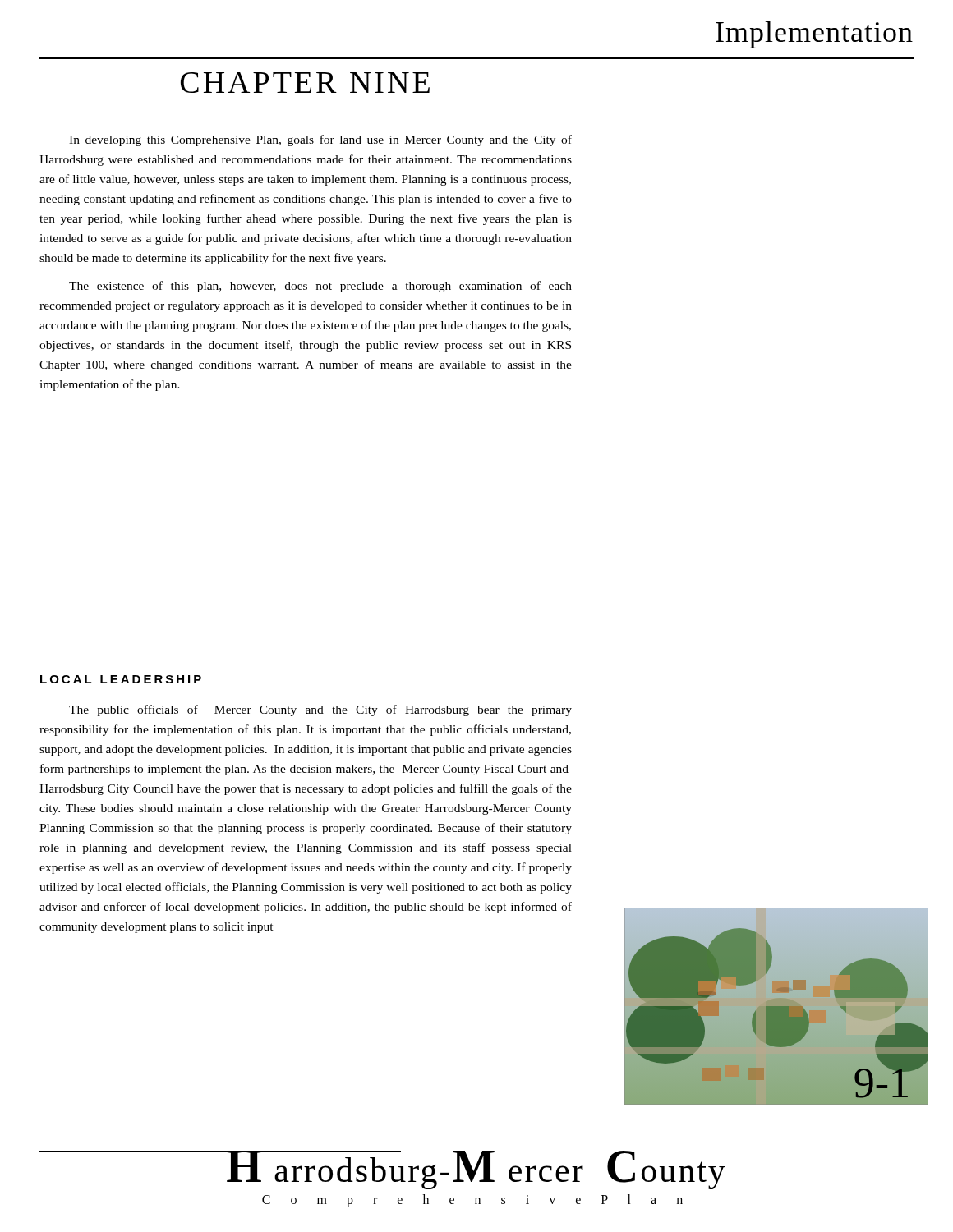Where is the passage that starts "The public officials of Mercer County"?
Image resolution: width=953 pixels, height=1232 pixels.
point(306,818)
